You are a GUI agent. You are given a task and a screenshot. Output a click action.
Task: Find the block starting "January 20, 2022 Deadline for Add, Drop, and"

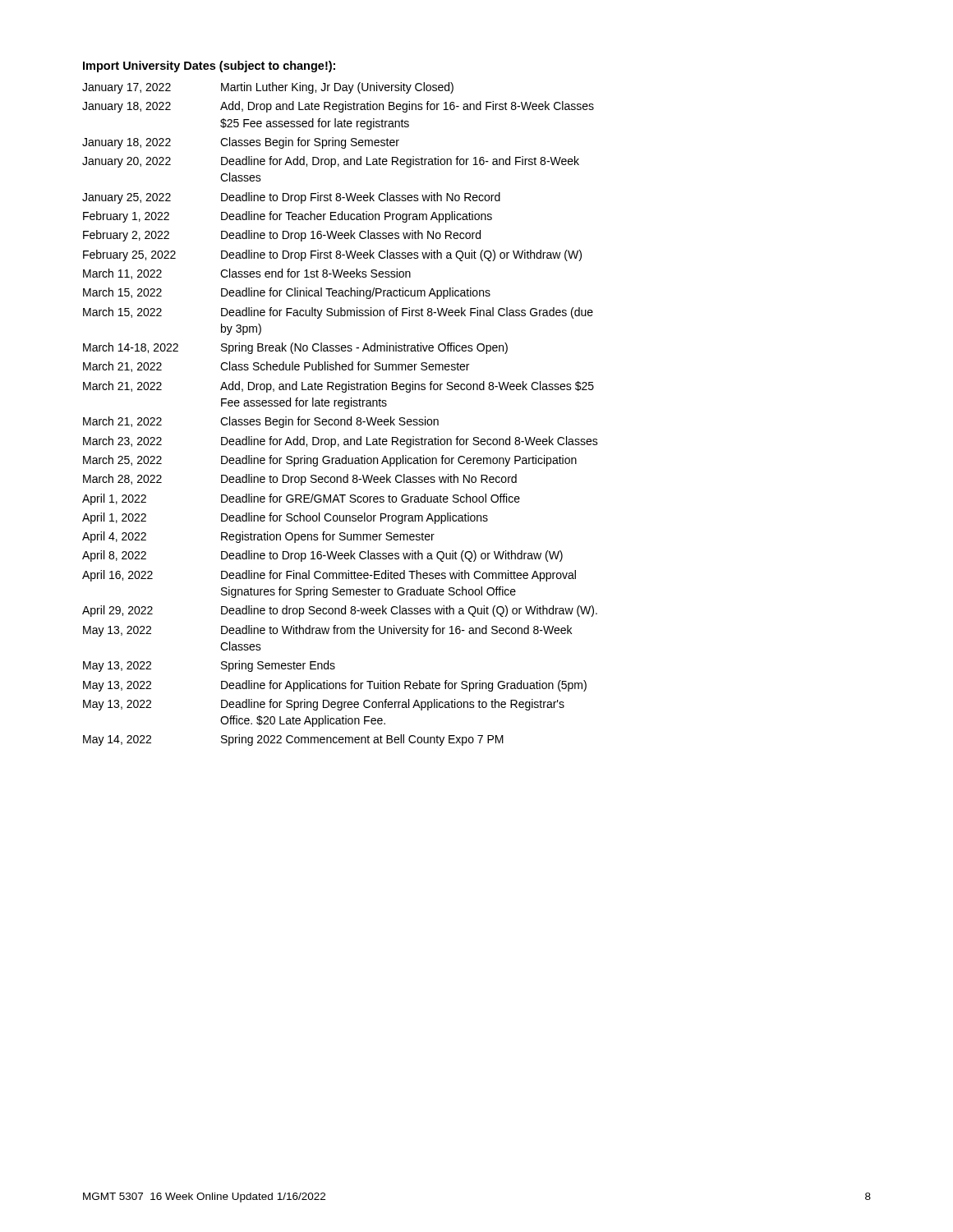pyautogui.click(x=476, y=170)
